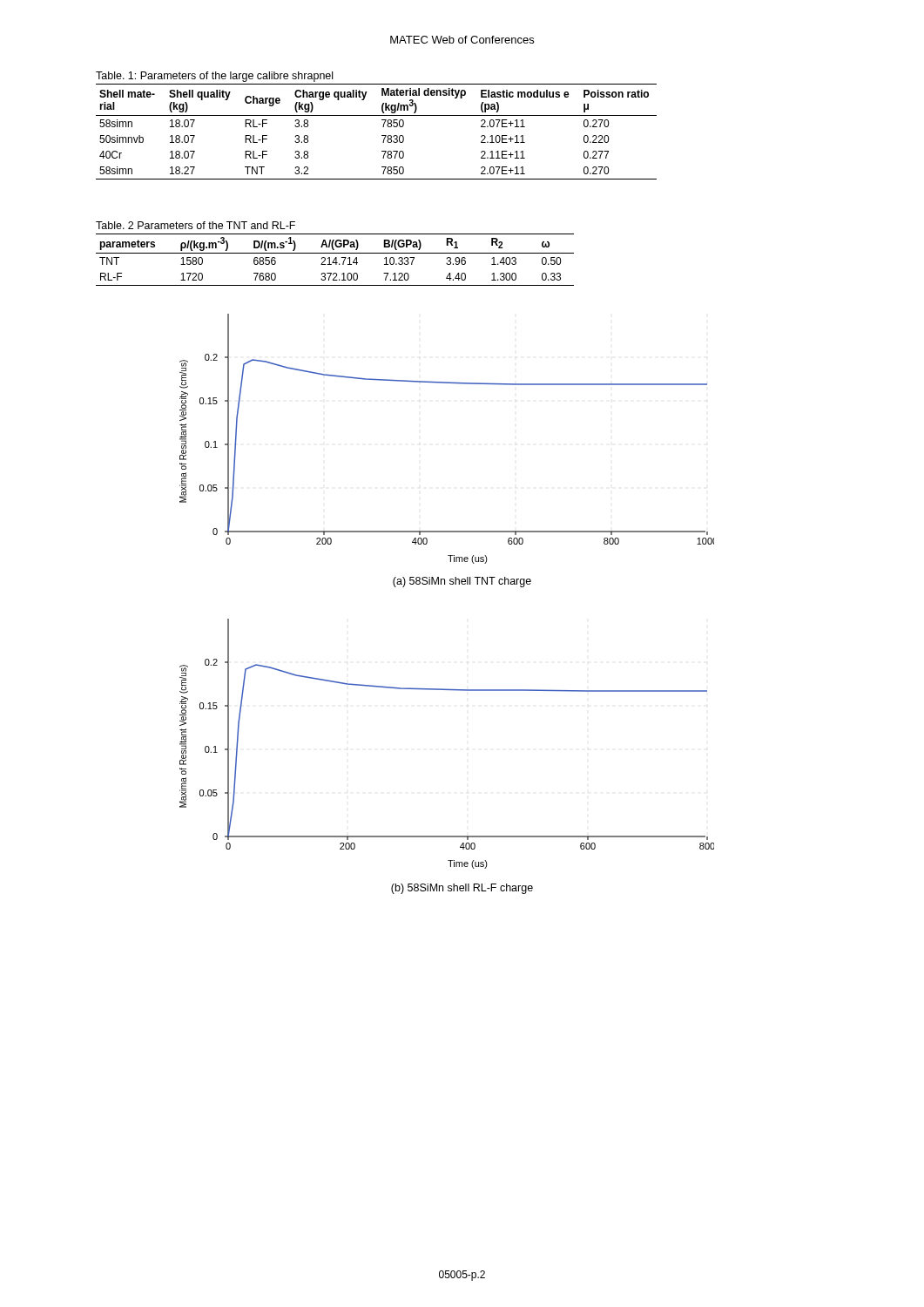Find the table that mentions "Shell quality (kg)"

[x=376, y=132]
